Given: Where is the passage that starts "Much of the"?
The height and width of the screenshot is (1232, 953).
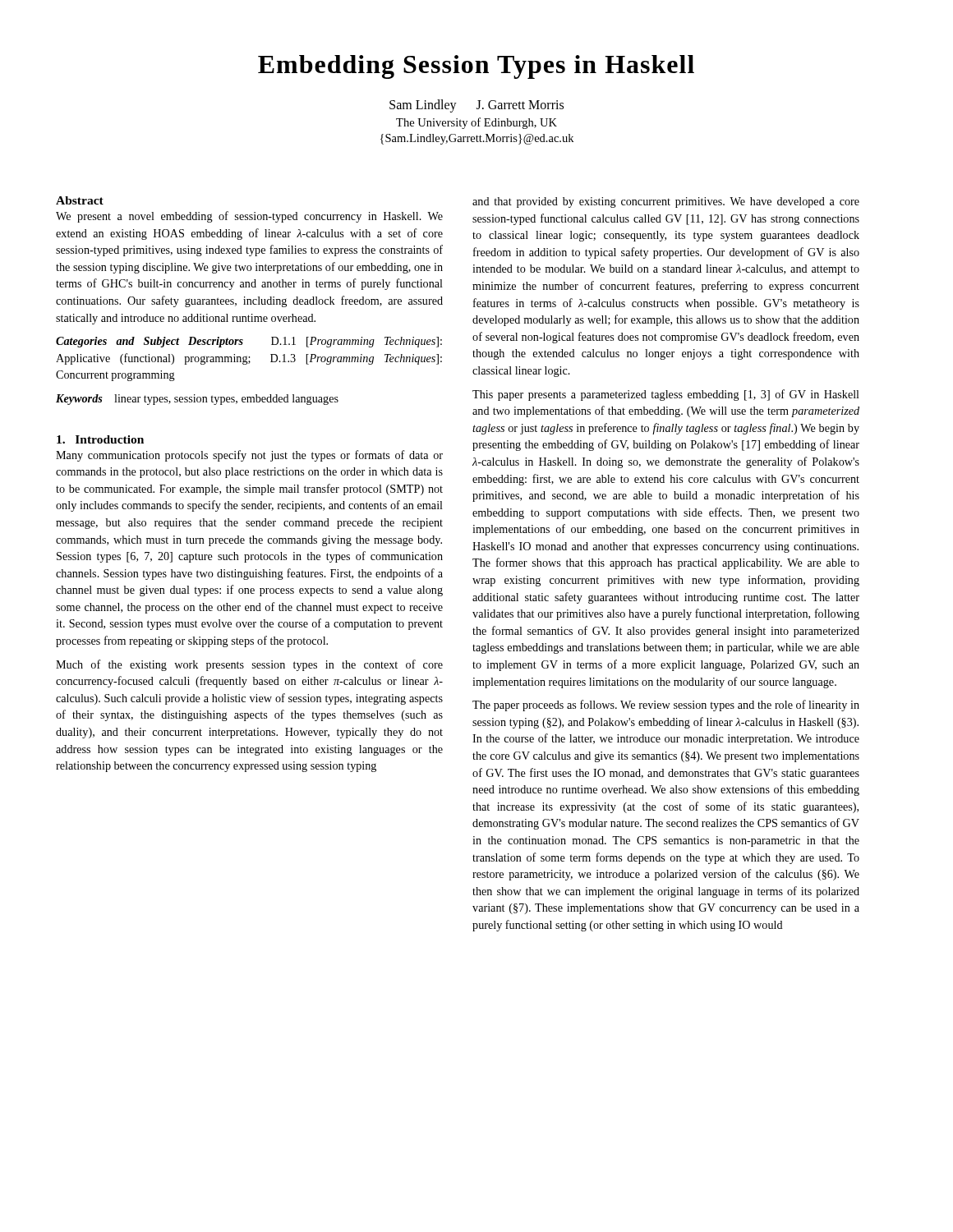Looking at the screenshot, I should point(249,715).
